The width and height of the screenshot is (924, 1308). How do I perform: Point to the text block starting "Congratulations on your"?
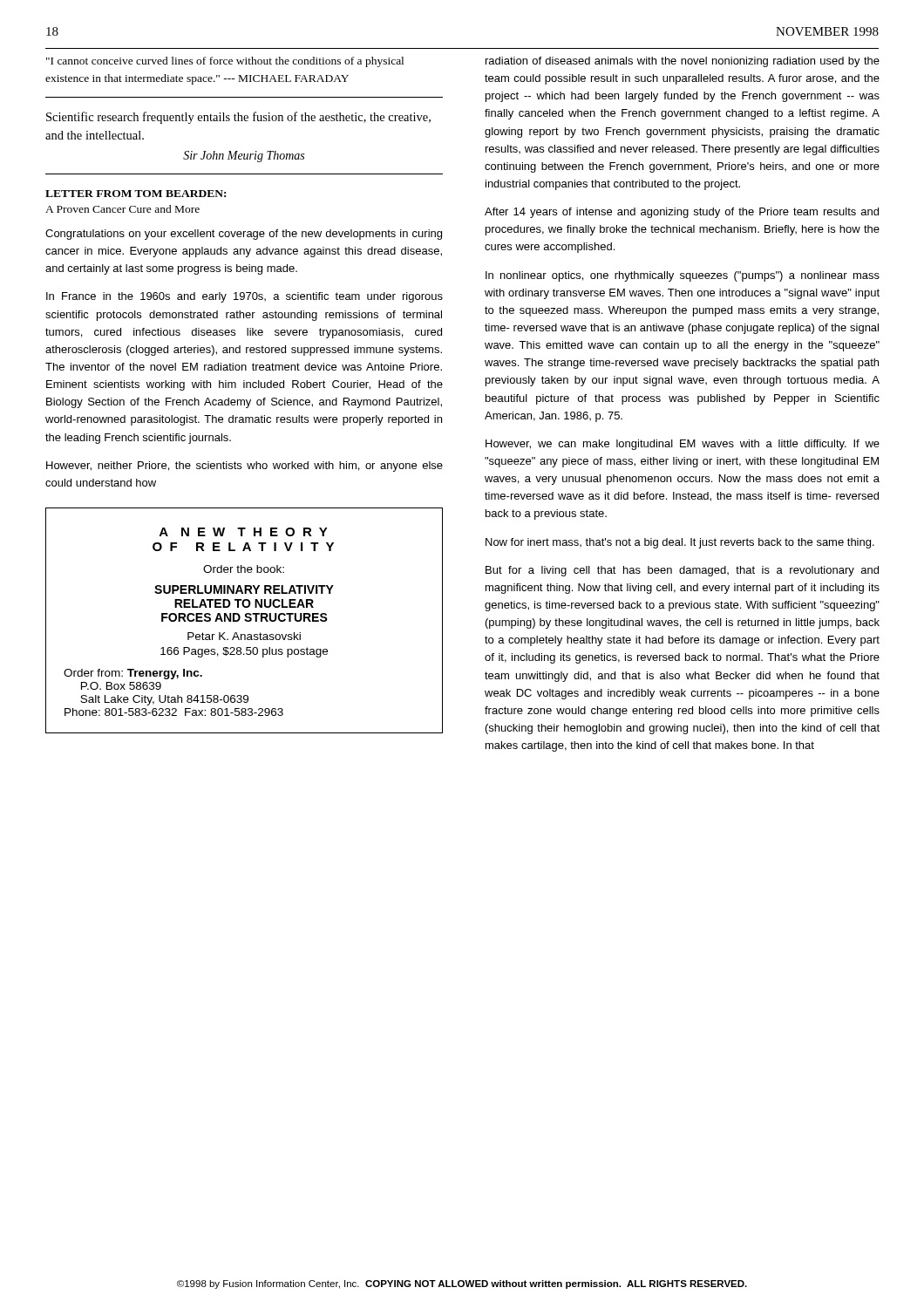click(244, 251)
